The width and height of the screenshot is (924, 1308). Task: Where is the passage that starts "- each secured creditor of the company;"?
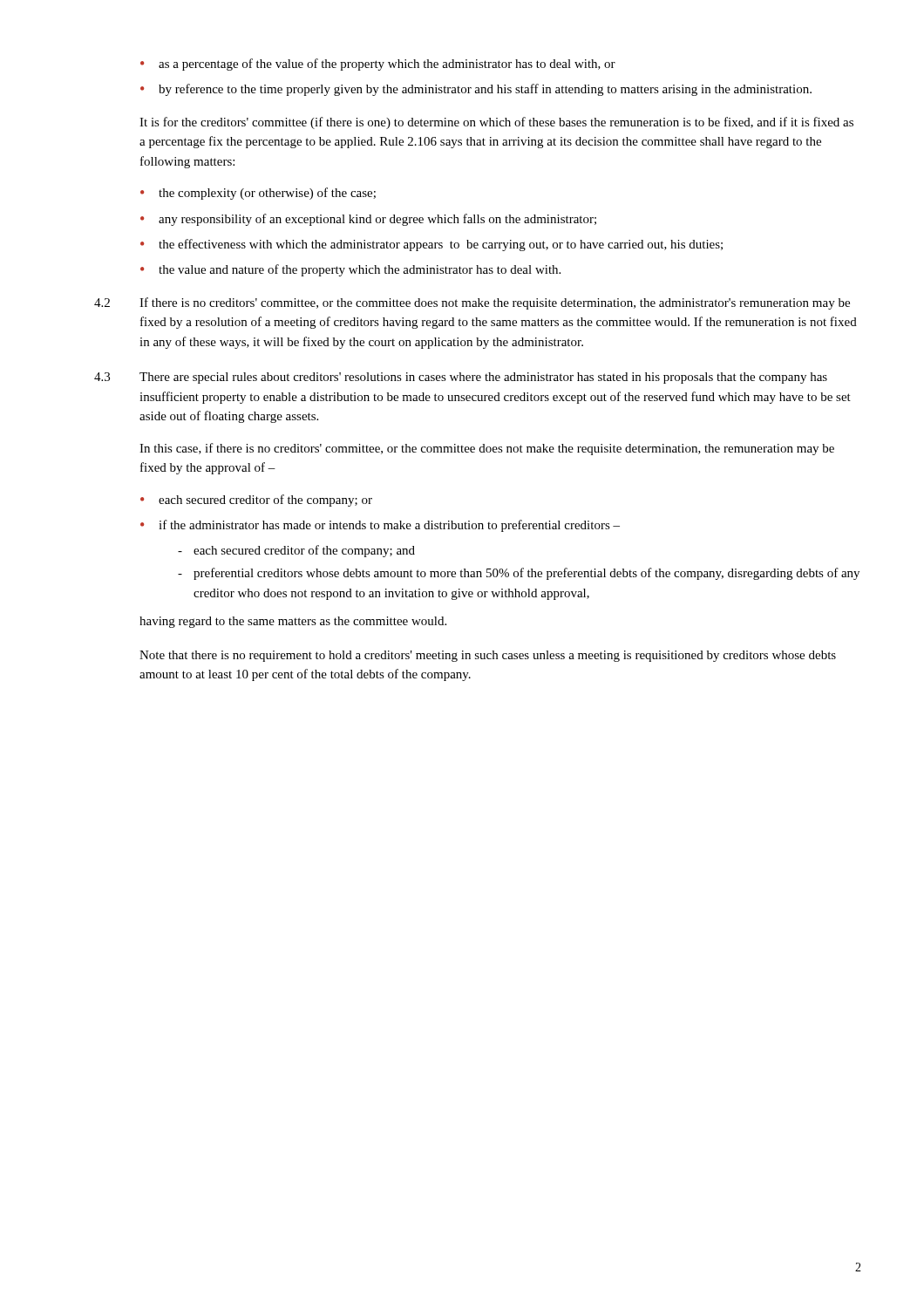296,551
